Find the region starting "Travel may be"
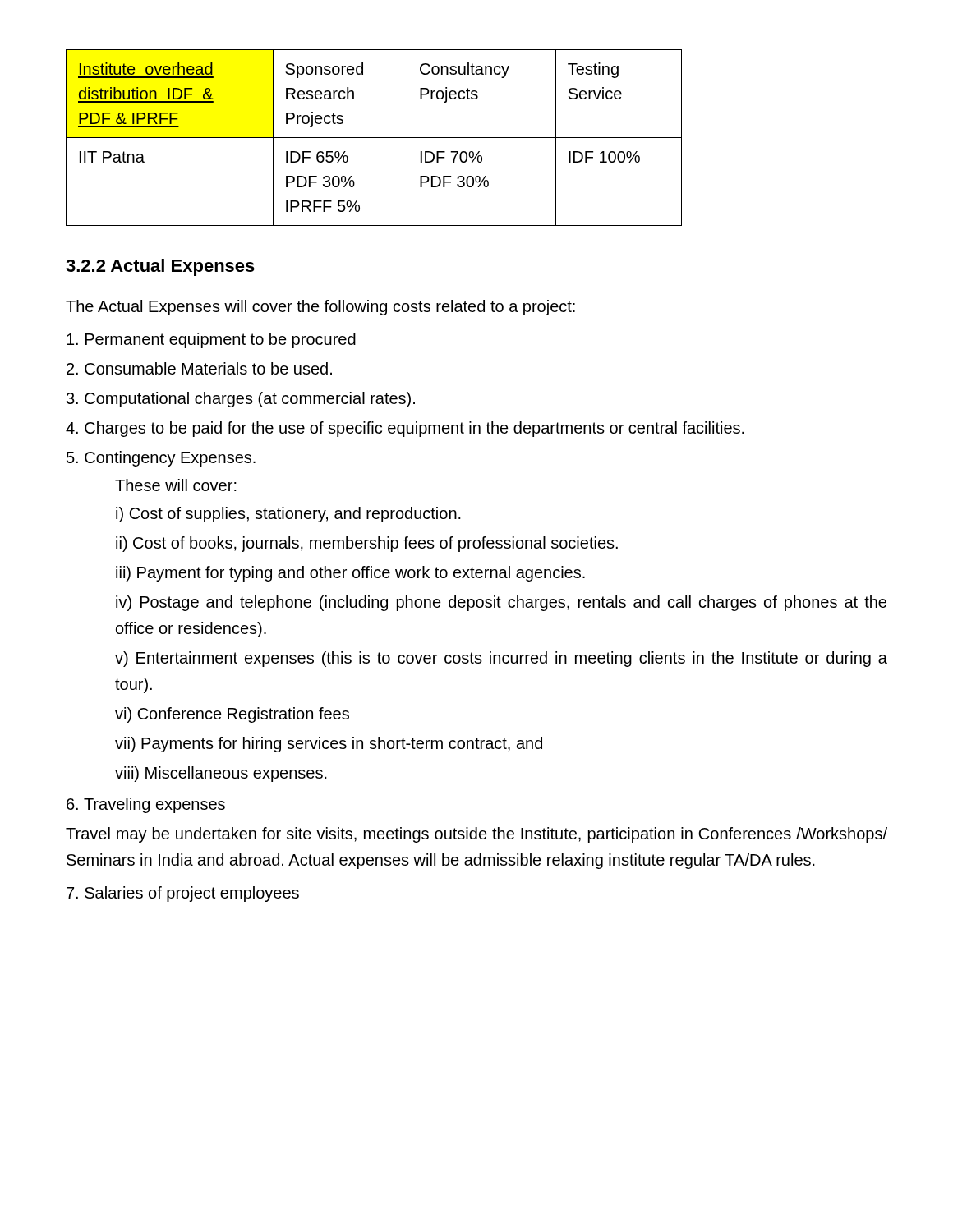Image resolution: width=953 pixels, height=1232 pixels. click(x=476, y=847)
